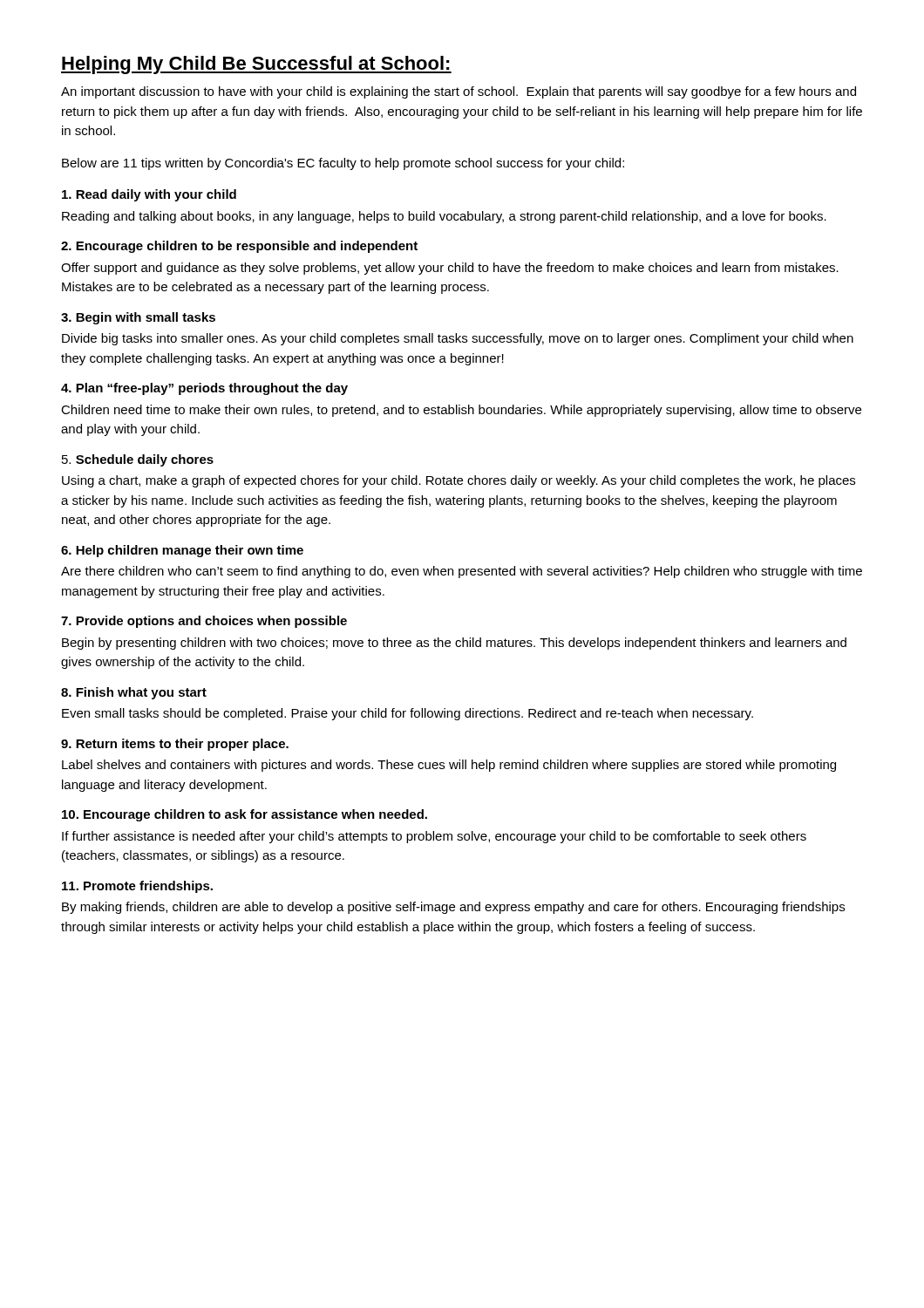Locate the block of text that opens with "Below are 11"
Image resolution: width=924 pixels, height=1308 pixels.
[x=343, y=162]
